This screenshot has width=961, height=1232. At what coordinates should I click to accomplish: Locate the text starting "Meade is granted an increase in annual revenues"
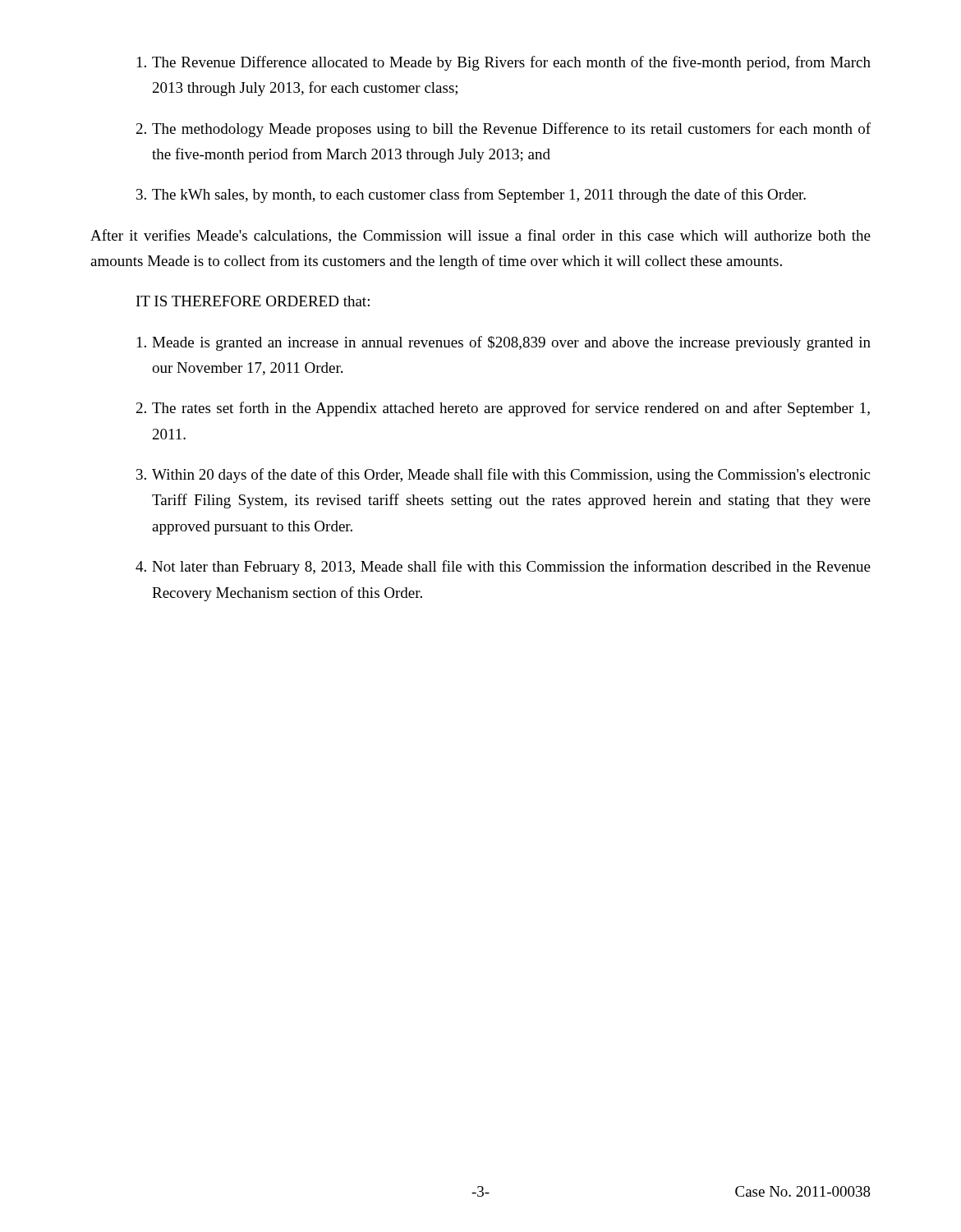coord(480,355)
